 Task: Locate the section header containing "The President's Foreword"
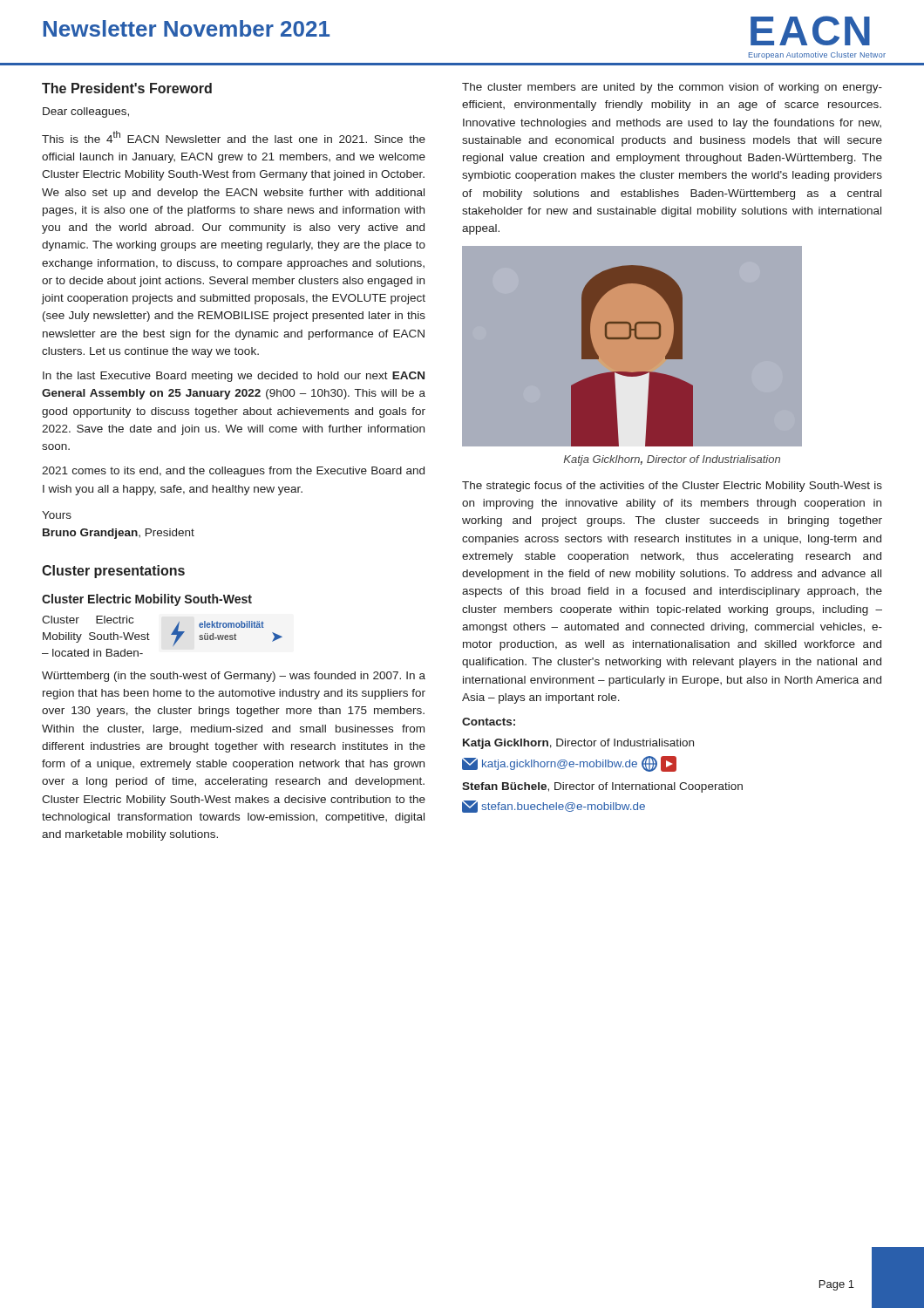tap(127, 88)
